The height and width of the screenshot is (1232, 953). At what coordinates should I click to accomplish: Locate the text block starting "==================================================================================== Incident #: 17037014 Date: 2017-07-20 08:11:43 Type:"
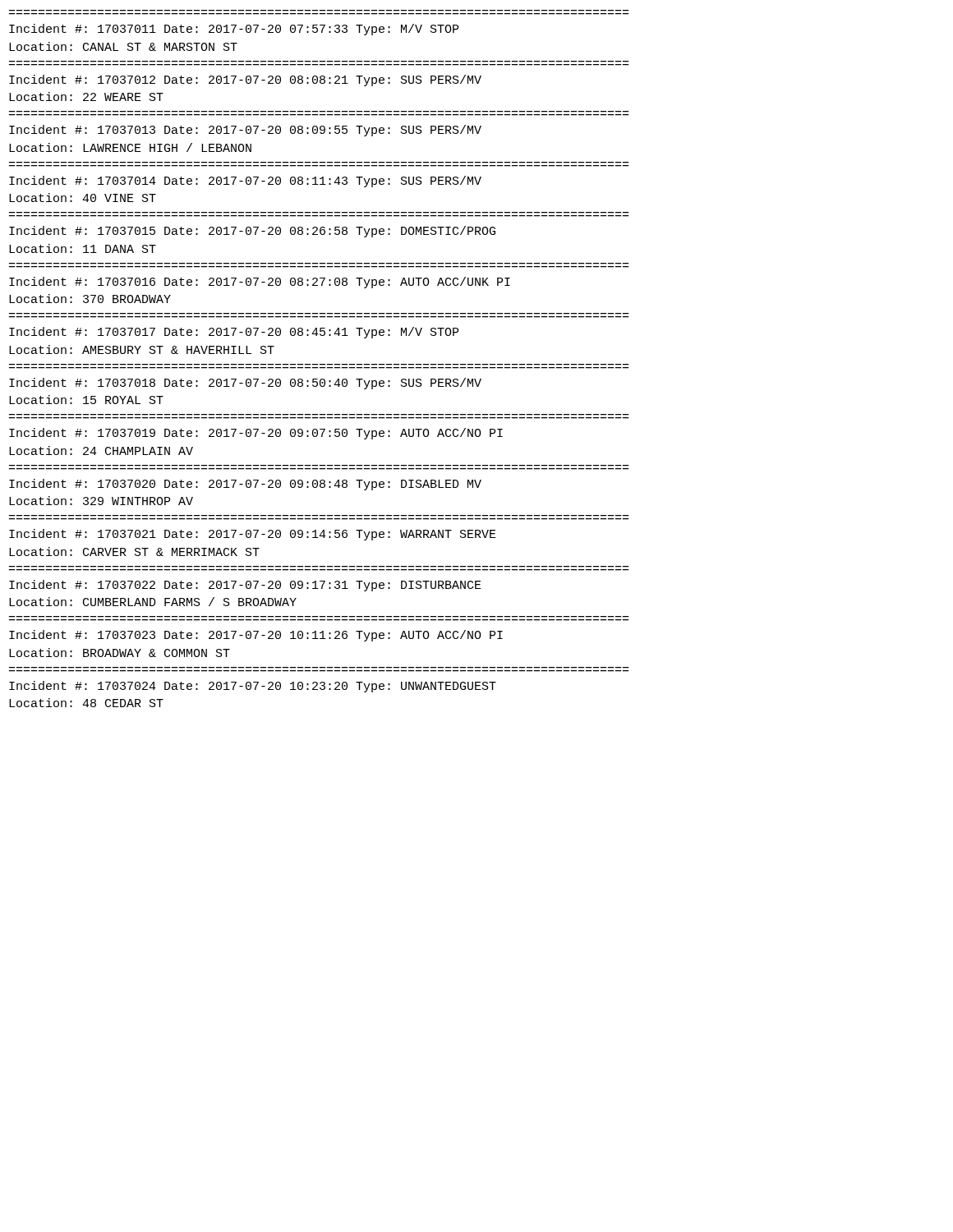(476, 183)
